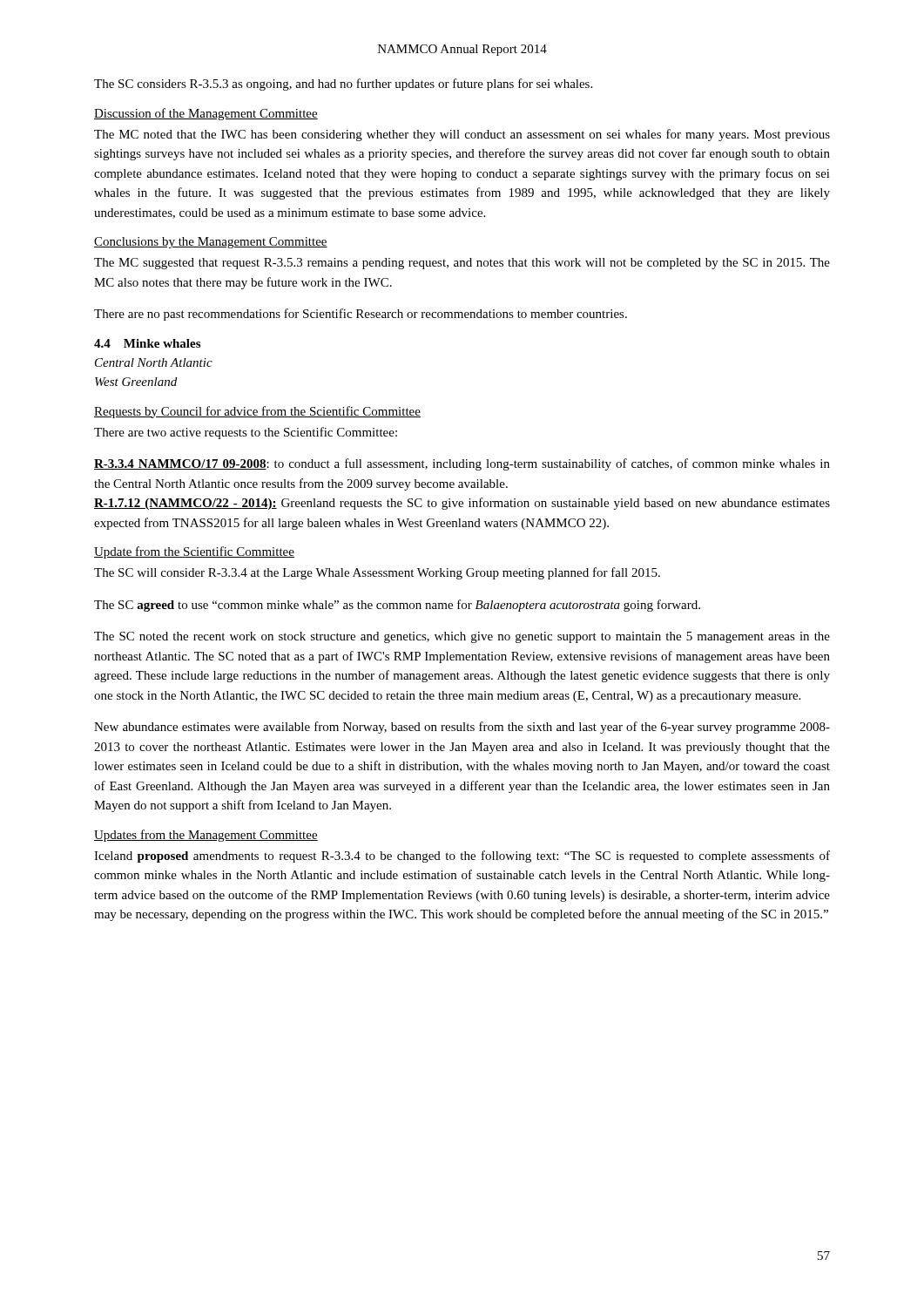Find the text block containing "The MC noted that the IWC"
The height and width of the screenshot is (1307, 924).
tap(462, 173)
